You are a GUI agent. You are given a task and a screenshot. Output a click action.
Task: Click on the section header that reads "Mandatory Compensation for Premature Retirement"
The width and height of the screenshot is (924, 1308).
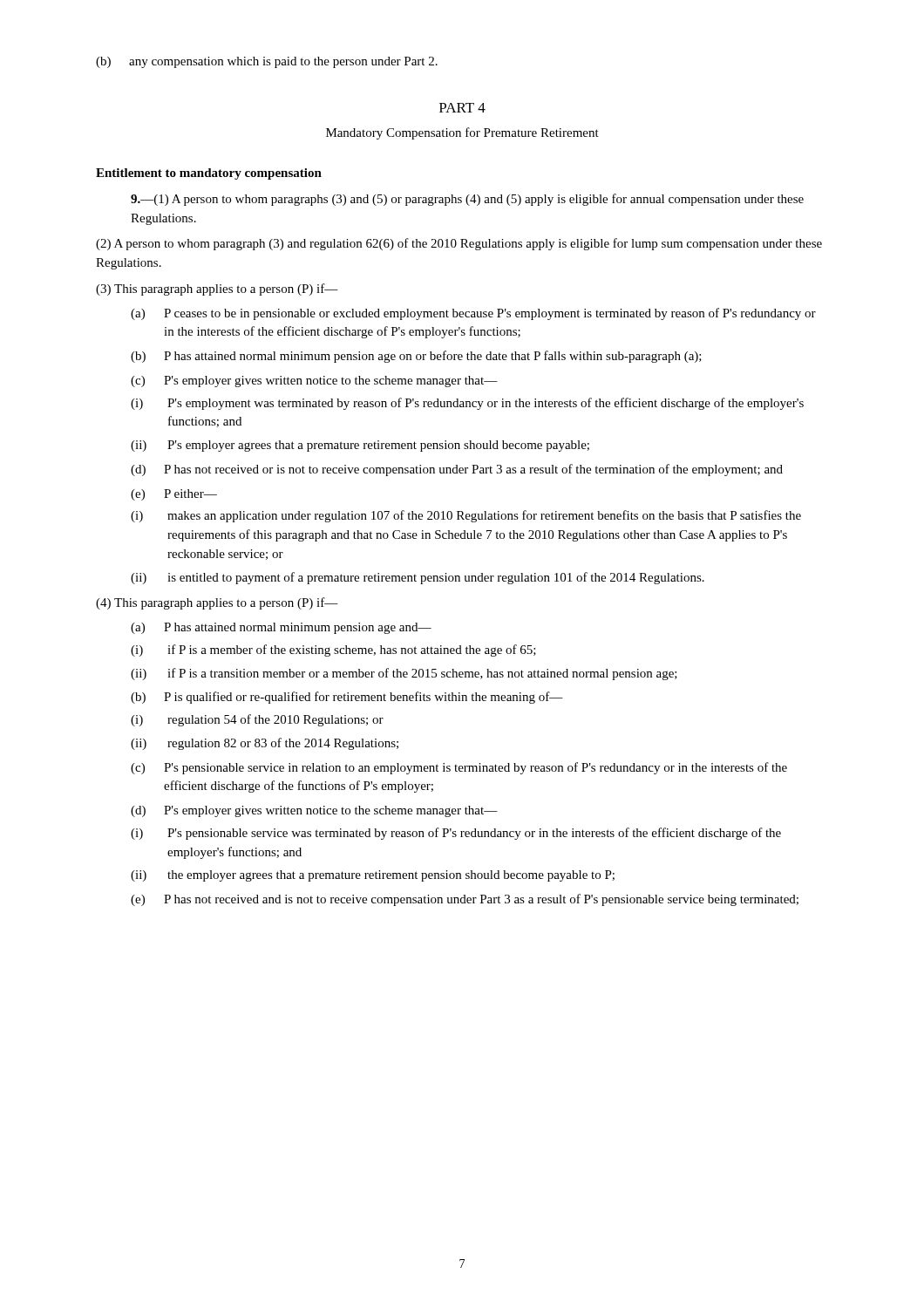[x=462, y=133]
